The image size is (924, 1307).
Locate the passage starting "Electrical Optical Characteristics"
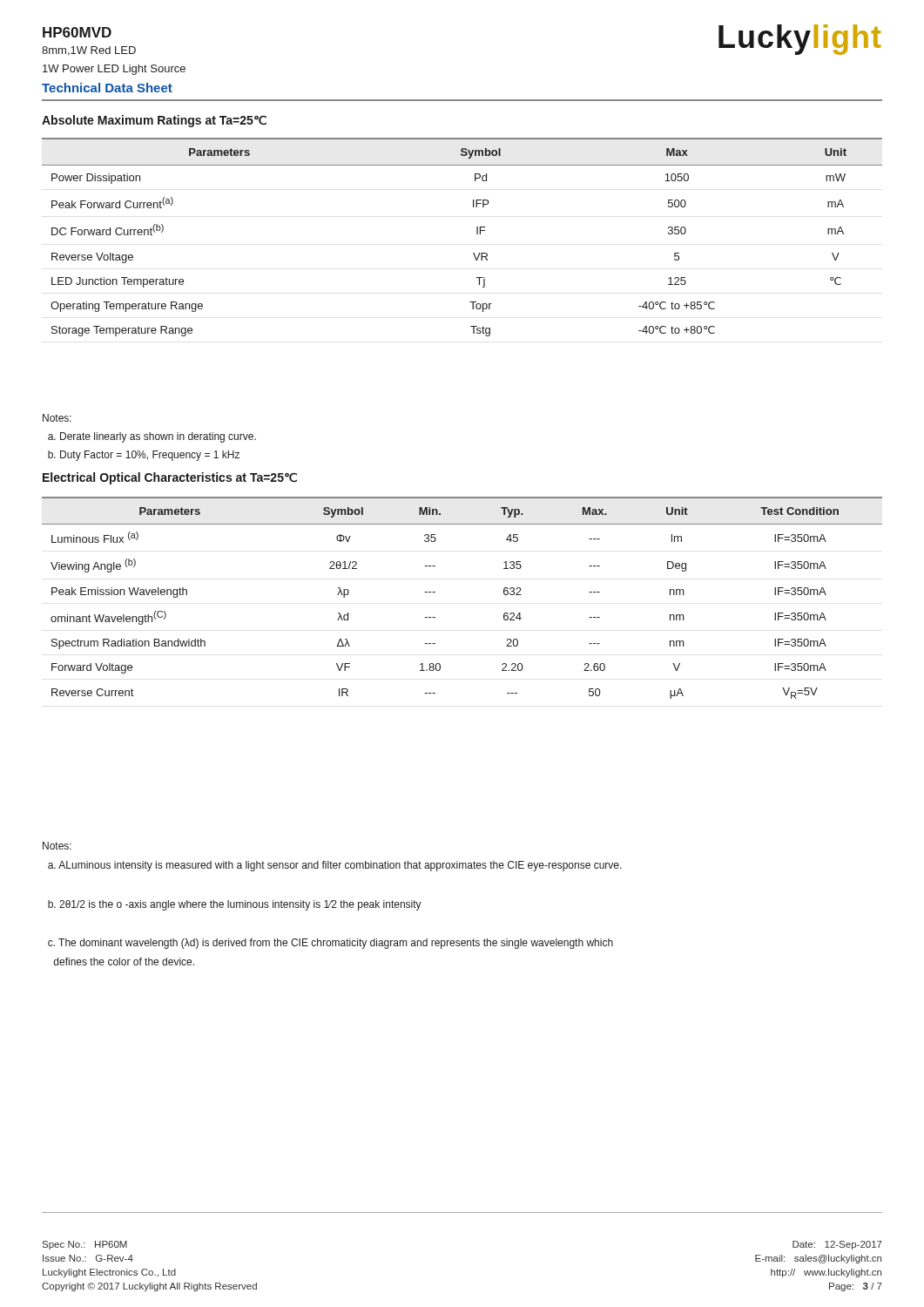(x=170, y=478)
